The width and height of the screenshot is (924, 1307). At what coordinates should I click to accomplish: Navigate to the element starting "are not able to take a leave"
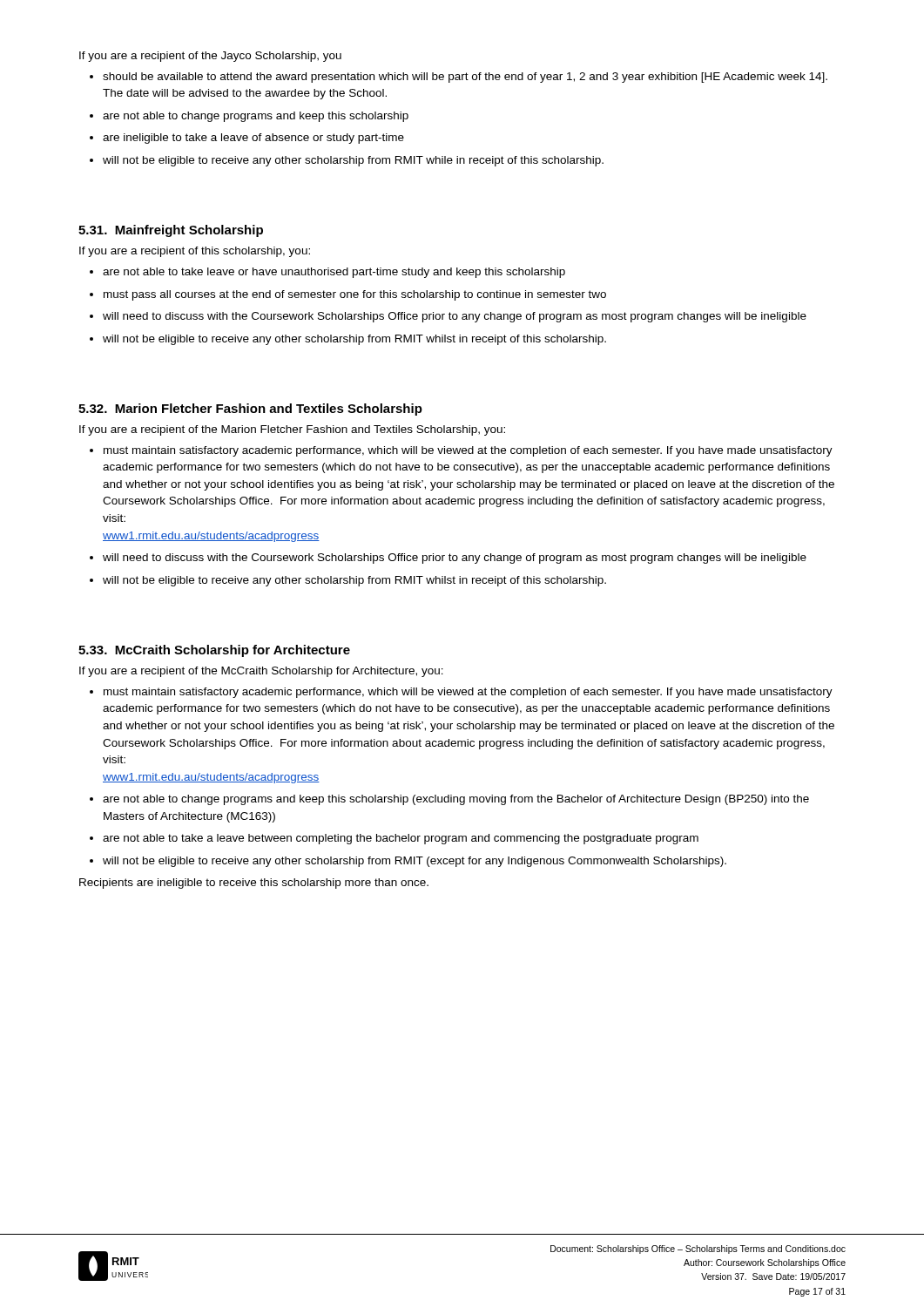401,838
